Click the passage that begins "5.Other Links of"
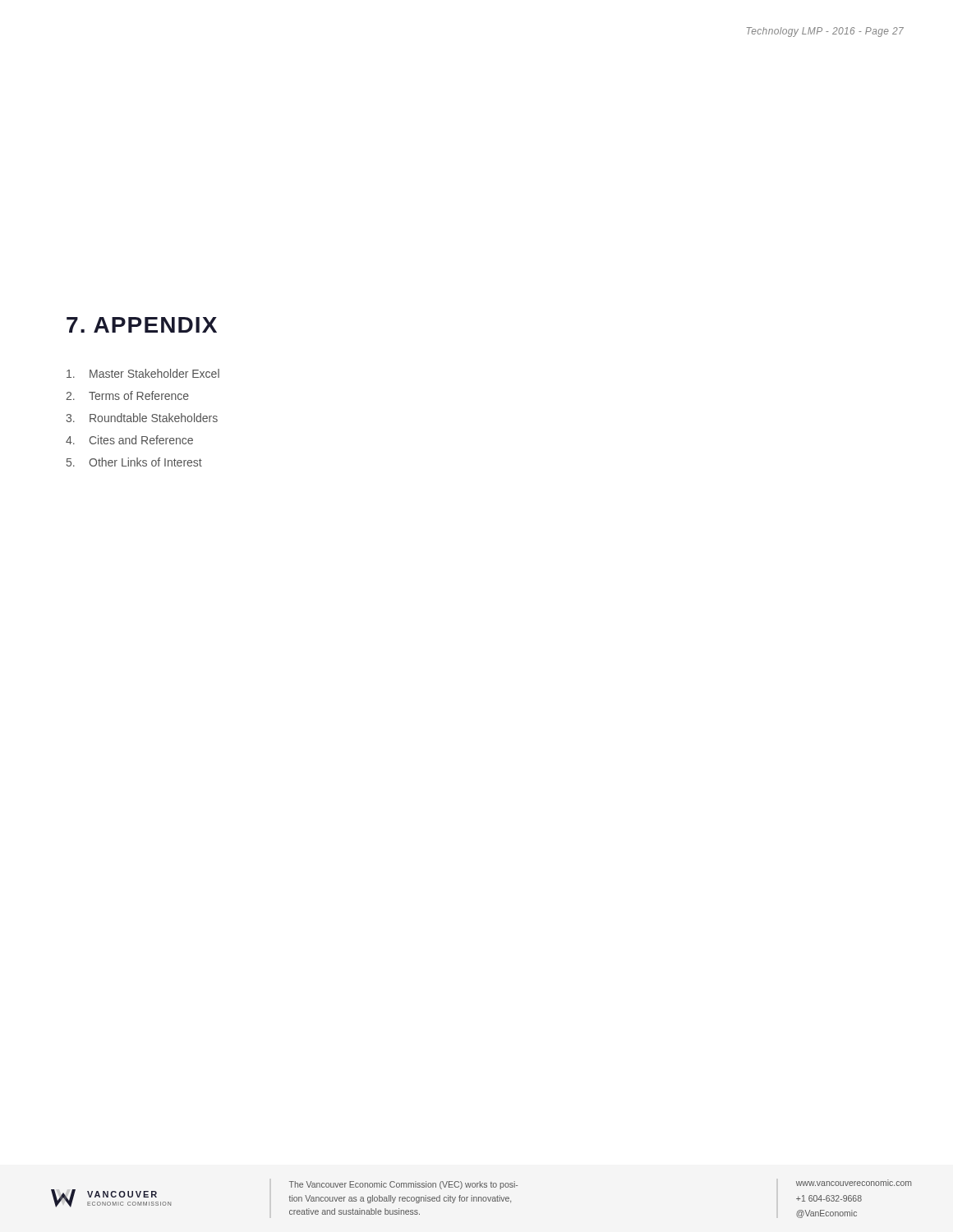The image size is (953, 1232). pos(134,462)
